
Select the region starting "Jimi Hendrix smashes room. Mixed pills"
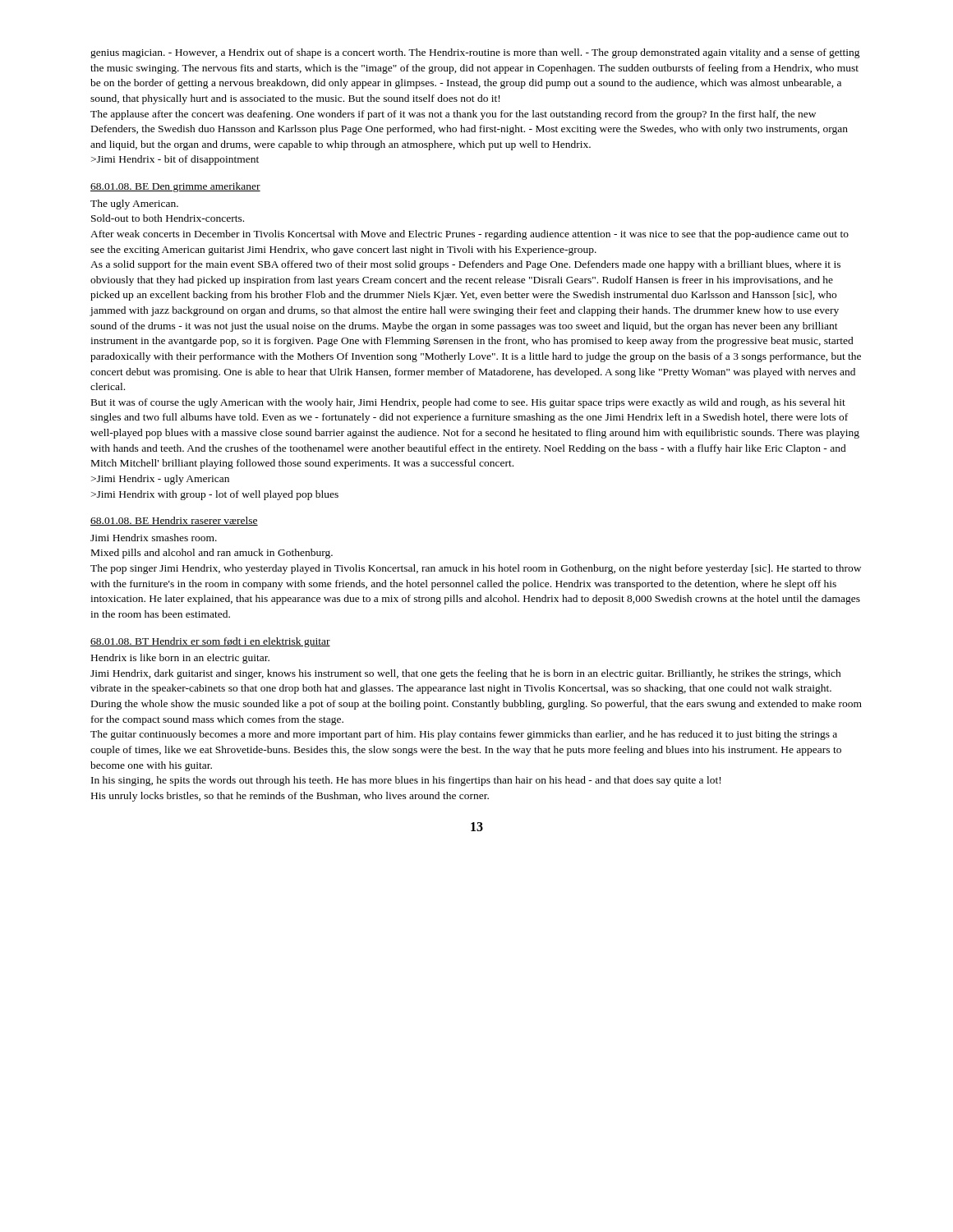[x=476, y=576]
